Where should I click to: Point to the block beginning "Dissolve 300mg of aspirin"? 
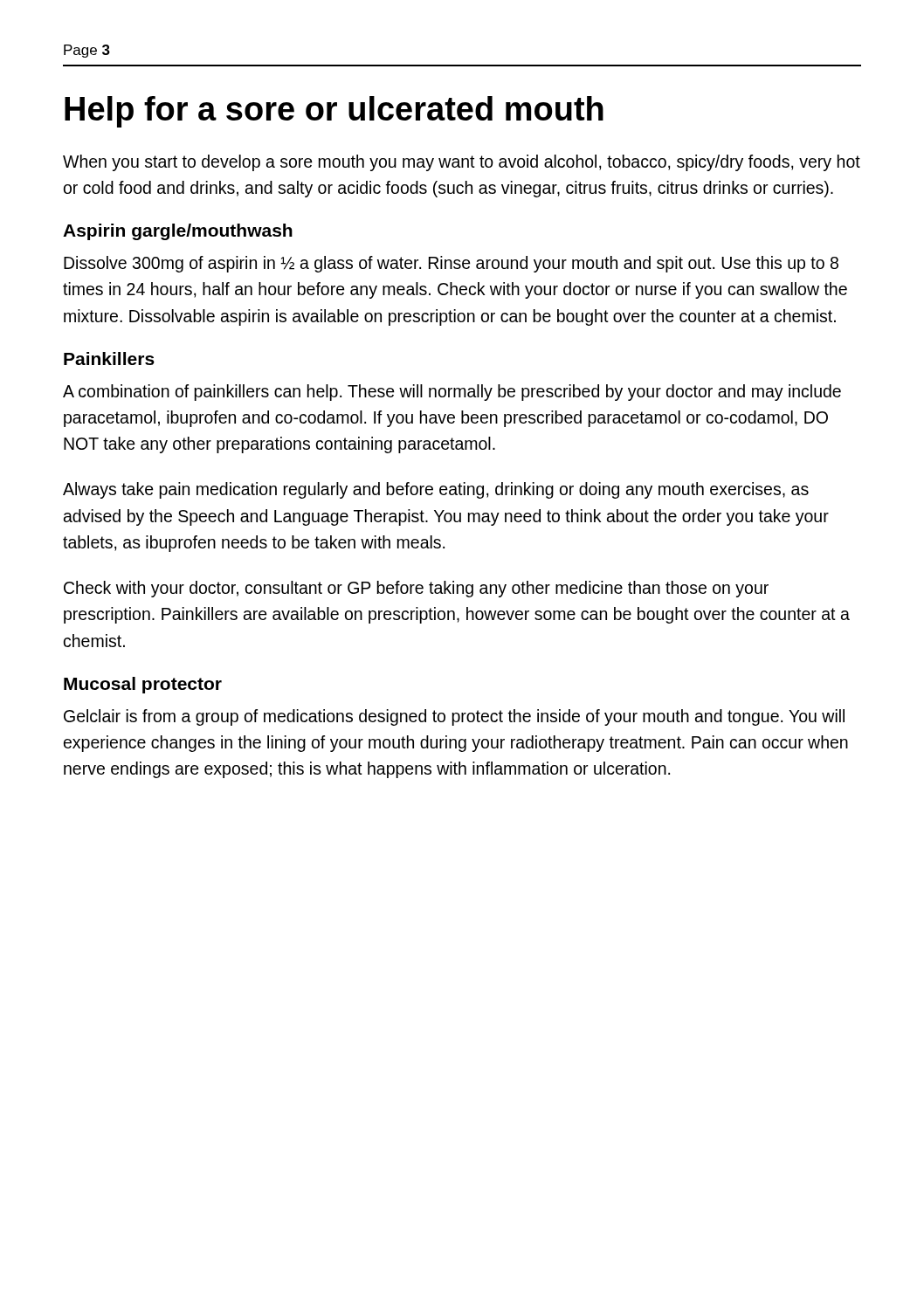point(455,289)
